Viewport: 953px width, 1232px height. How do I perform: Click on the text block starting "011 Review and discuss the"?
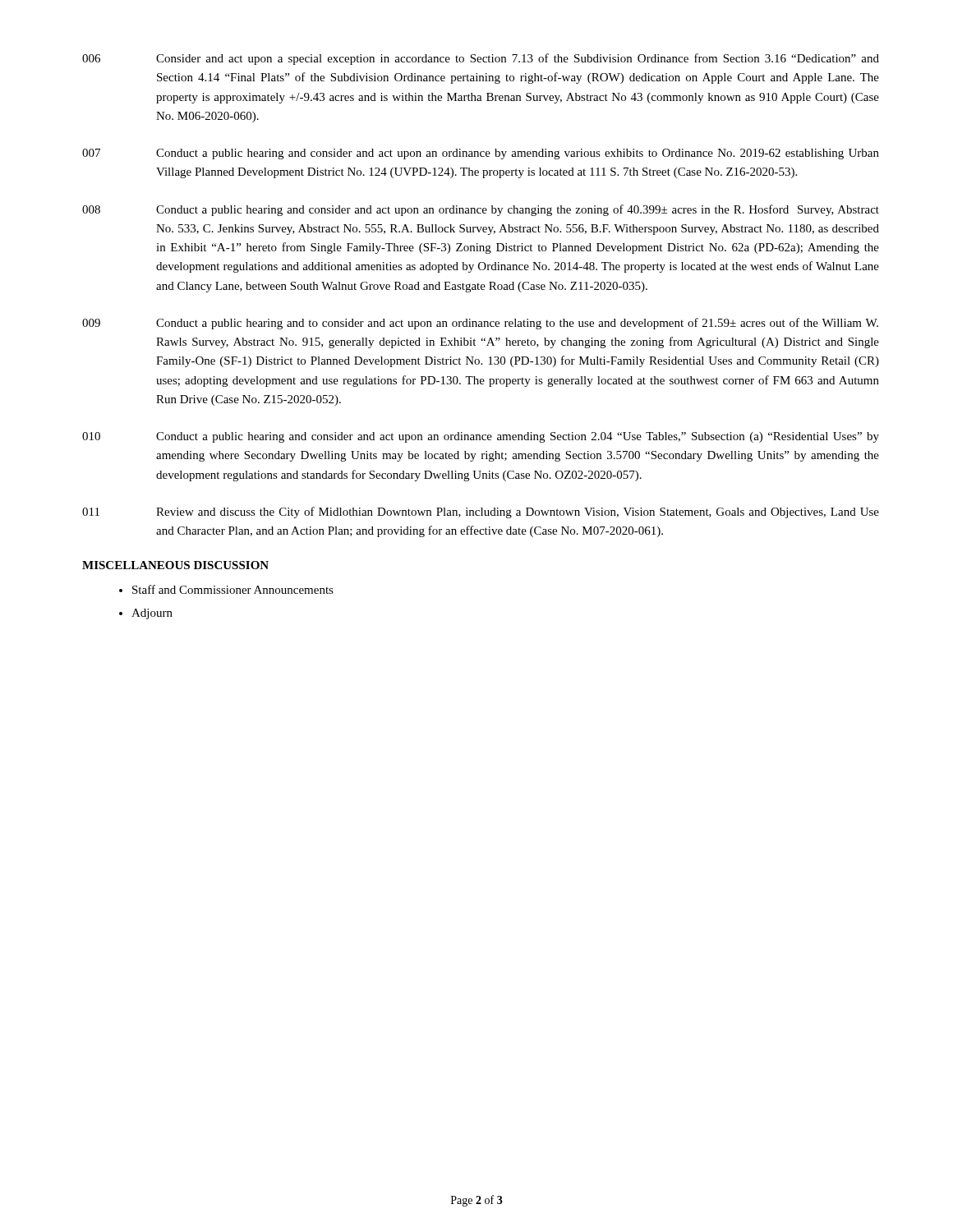pyautogui.click(x=481, y=522)
